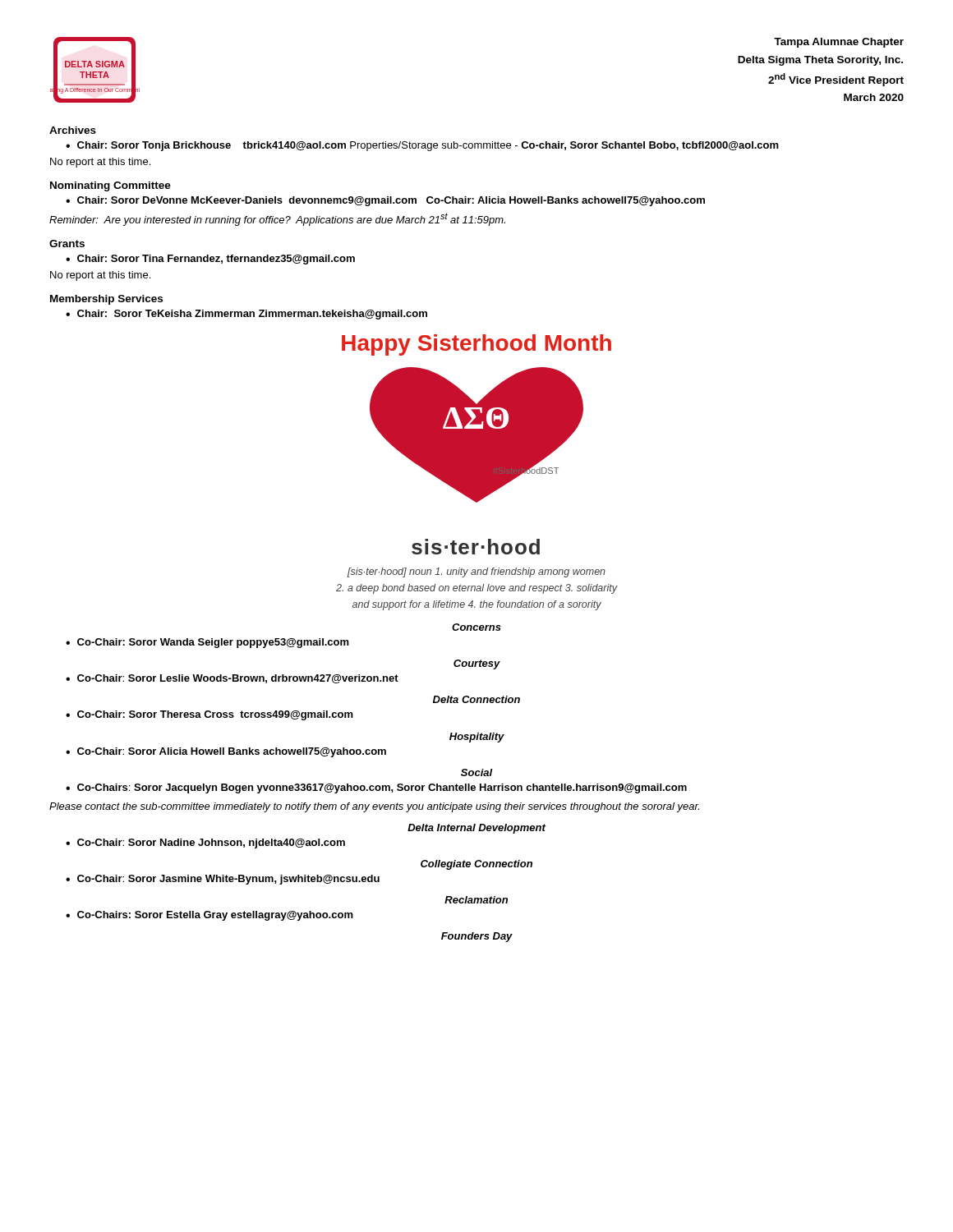Click on the element starting "• Chair: Soror DeVonne McKeever-Daniels devonnemc9@gmail.com Co-Chair:"
Image resolution: width=953 pixels, height=1232 pixels.
(386, 201)
